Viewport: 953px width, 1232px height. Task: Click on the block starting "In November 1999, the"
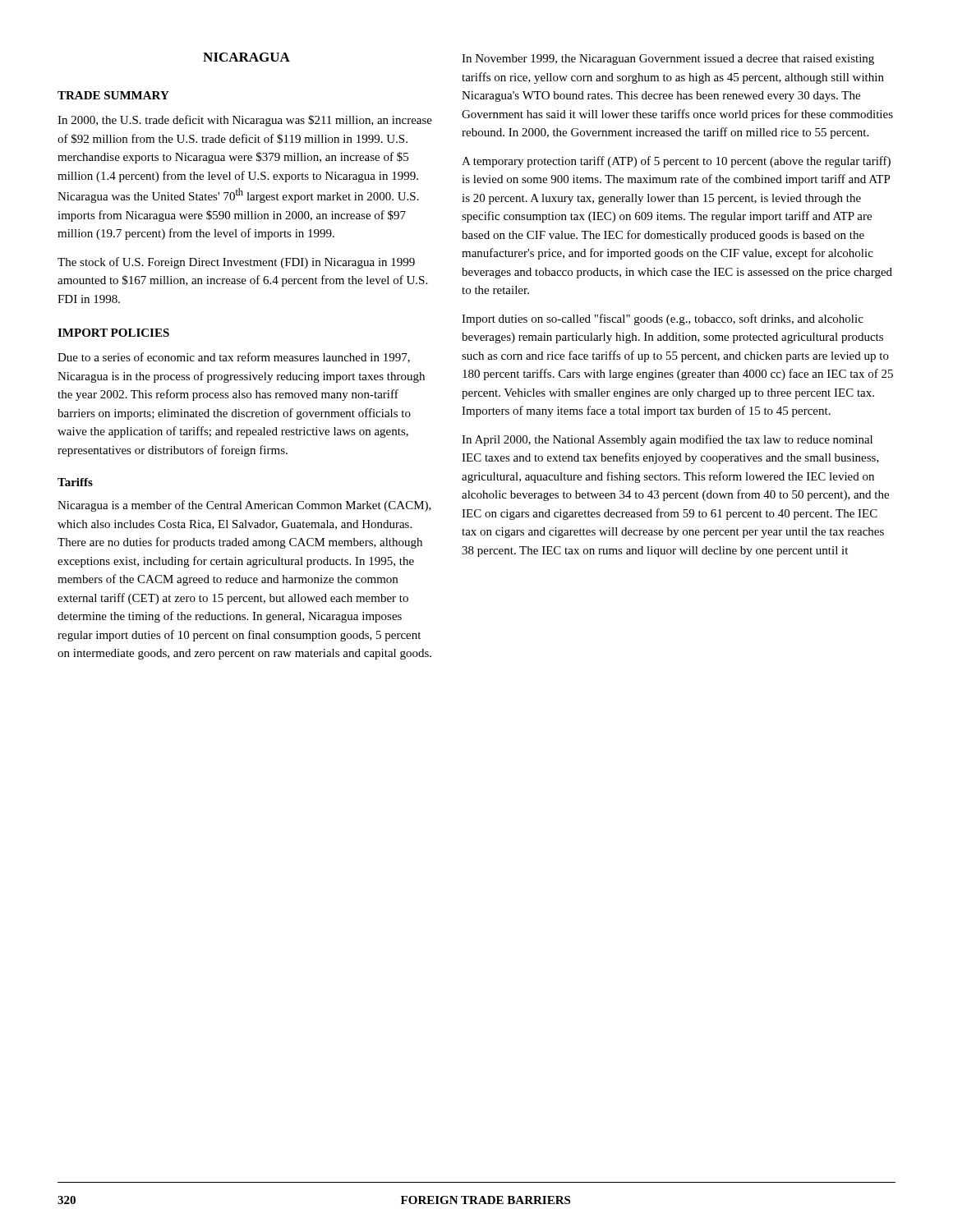click(679, 95)
